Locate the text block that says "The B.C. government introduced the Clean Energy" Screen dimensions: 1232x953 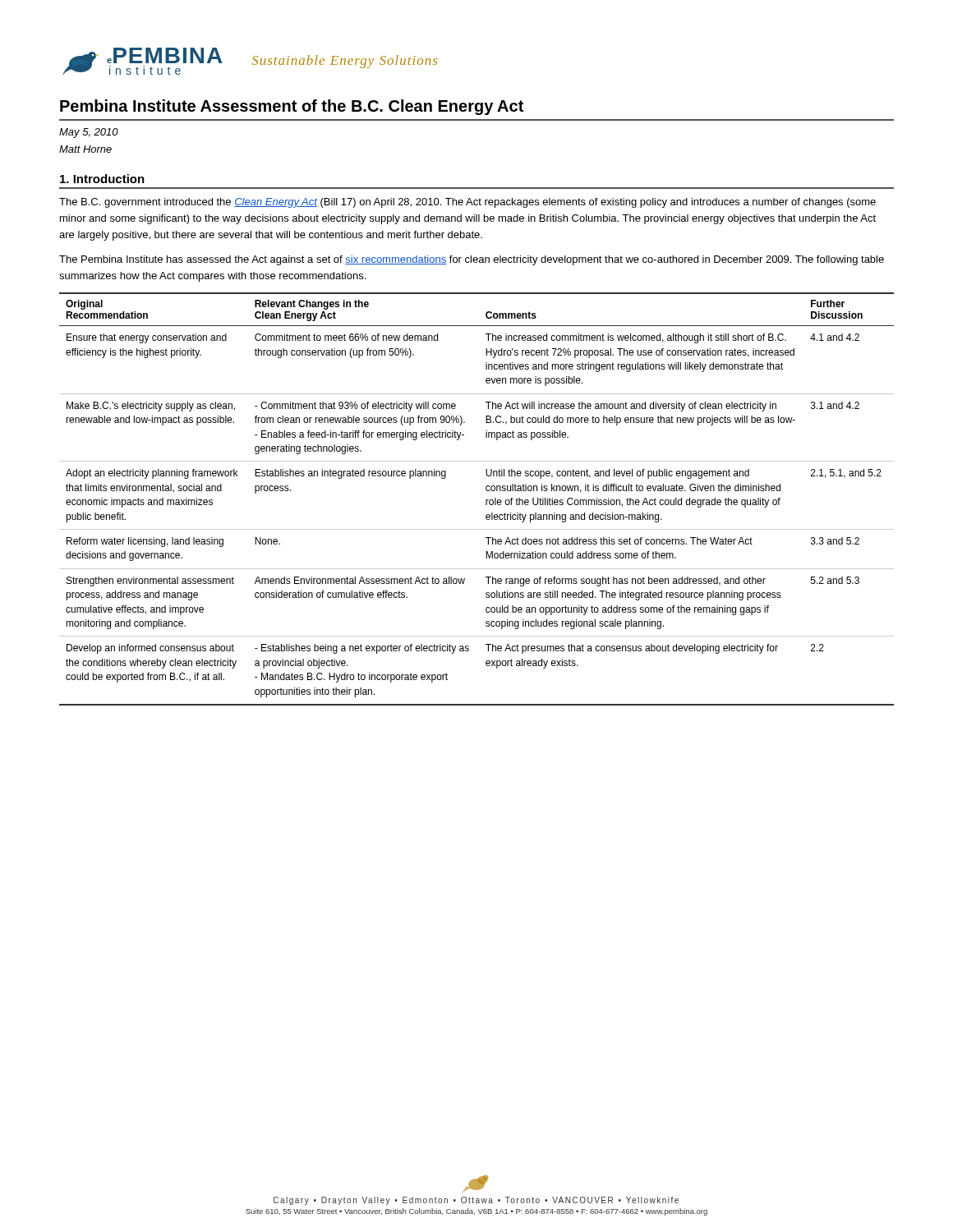pos(468,218)
